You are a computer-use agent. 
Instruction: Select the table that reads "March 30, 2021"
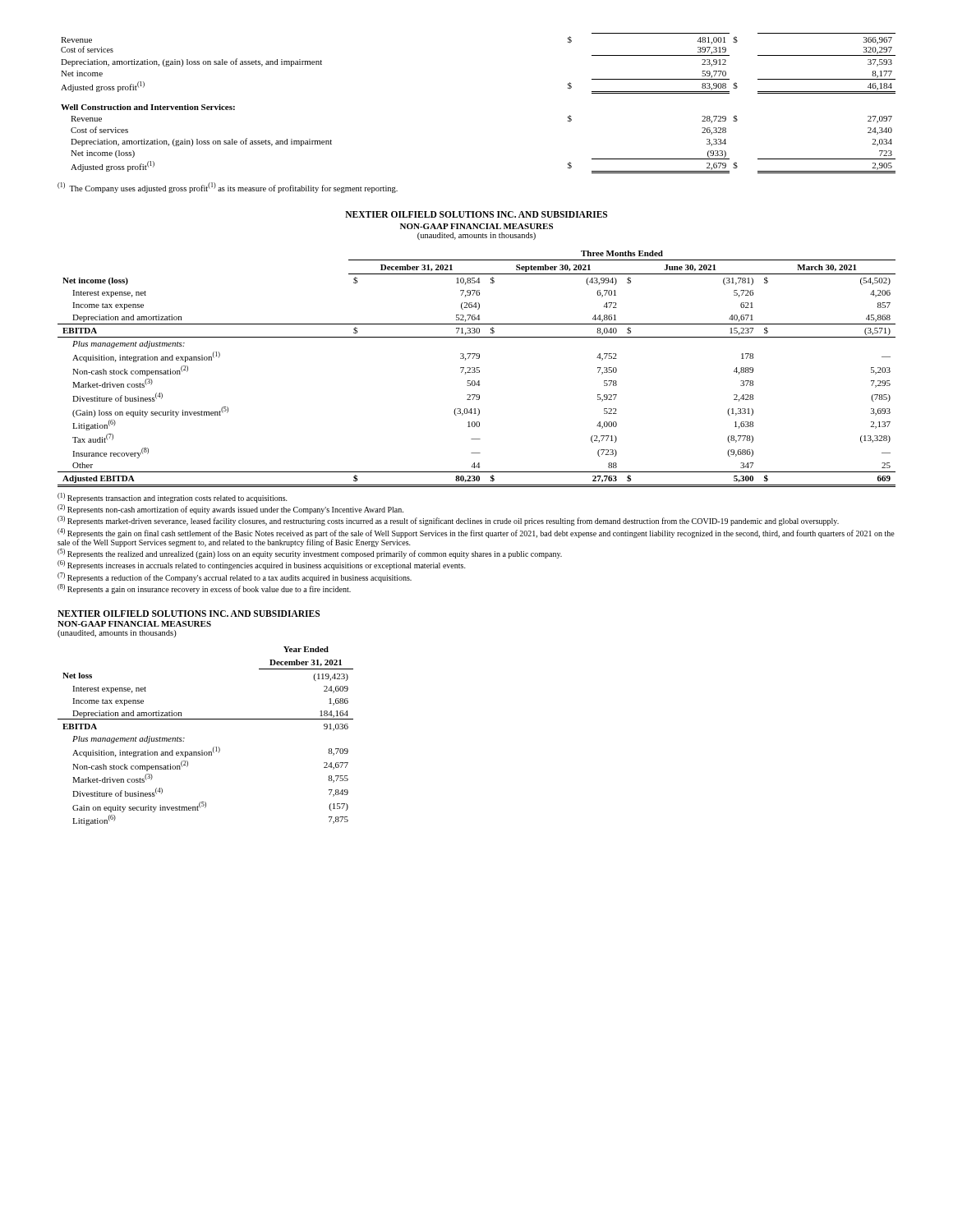[476, 366]
